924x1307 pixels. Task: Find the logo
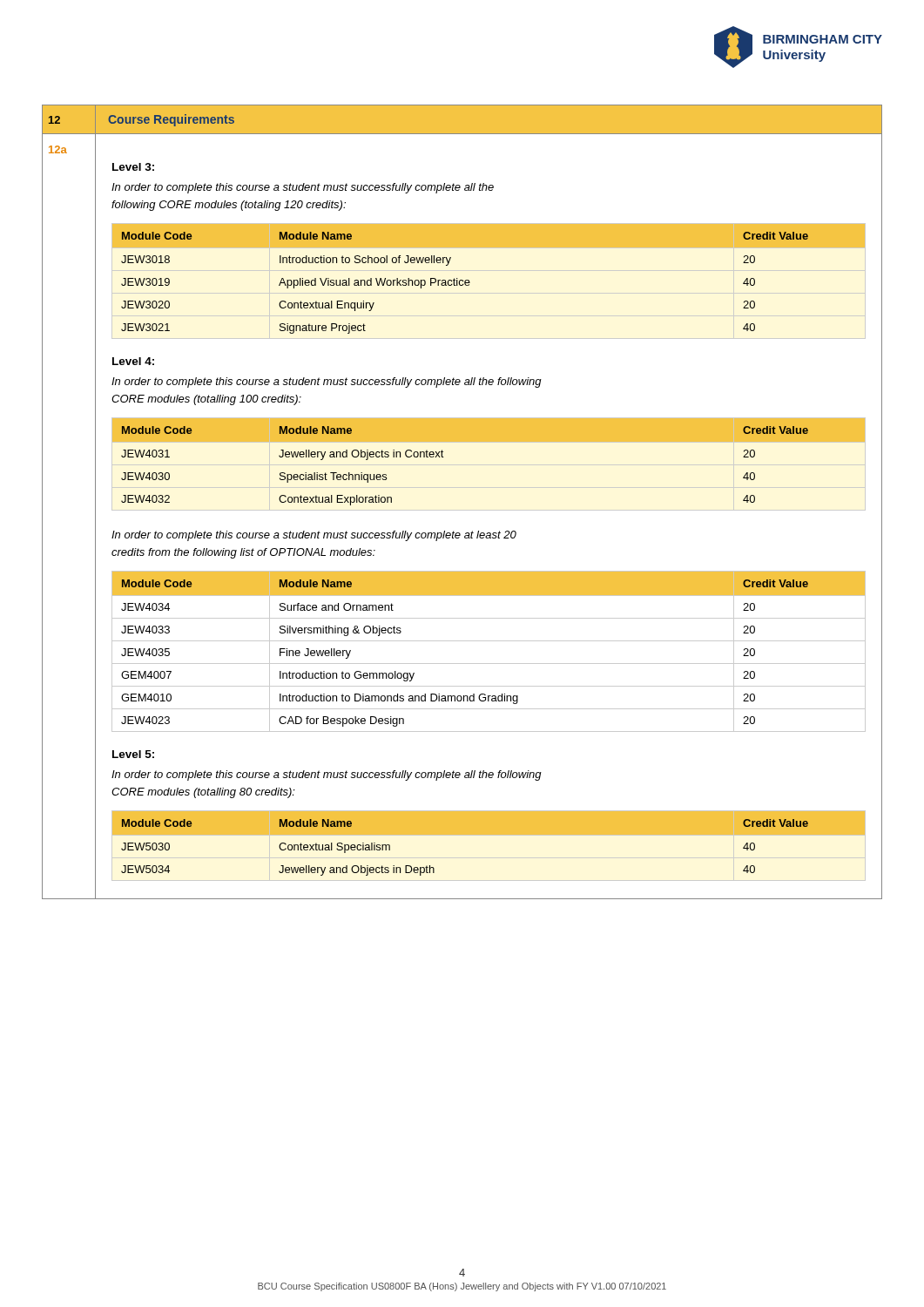pos(796,47)
